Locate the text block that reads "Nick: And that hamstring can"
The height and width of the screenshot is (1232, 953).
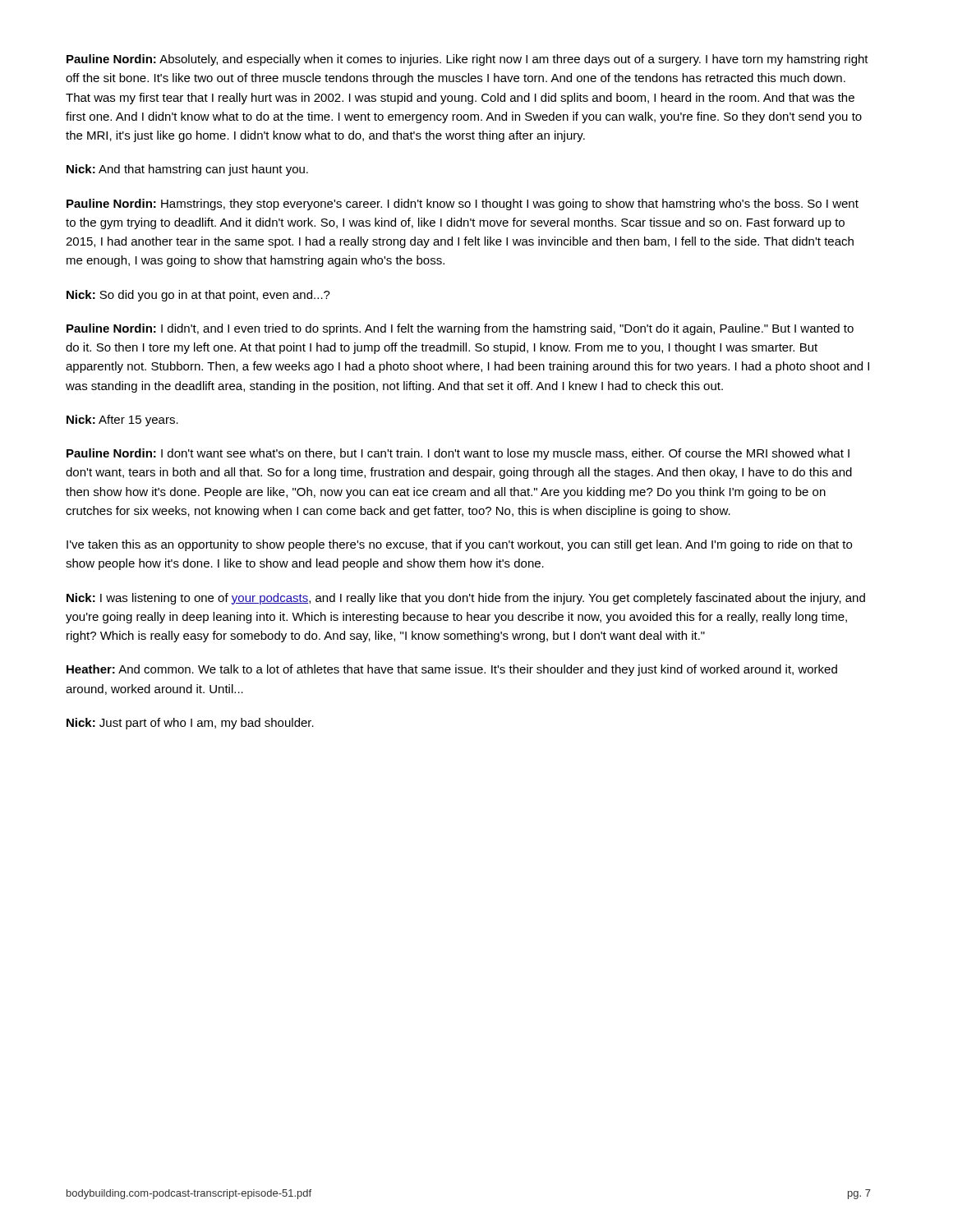pyautogui.click(x=187, y=169)
